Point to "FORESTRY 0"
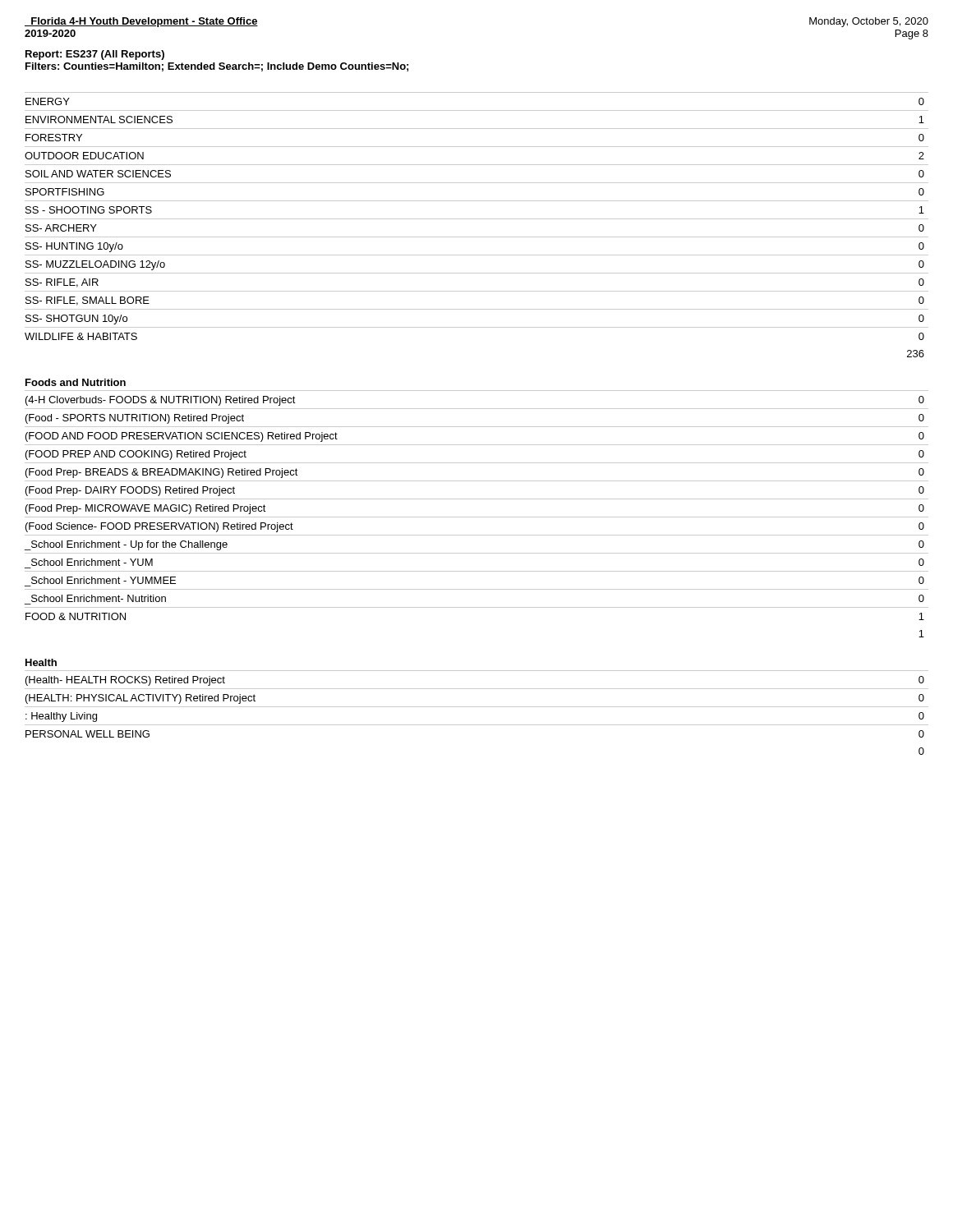 pos(476,138)
